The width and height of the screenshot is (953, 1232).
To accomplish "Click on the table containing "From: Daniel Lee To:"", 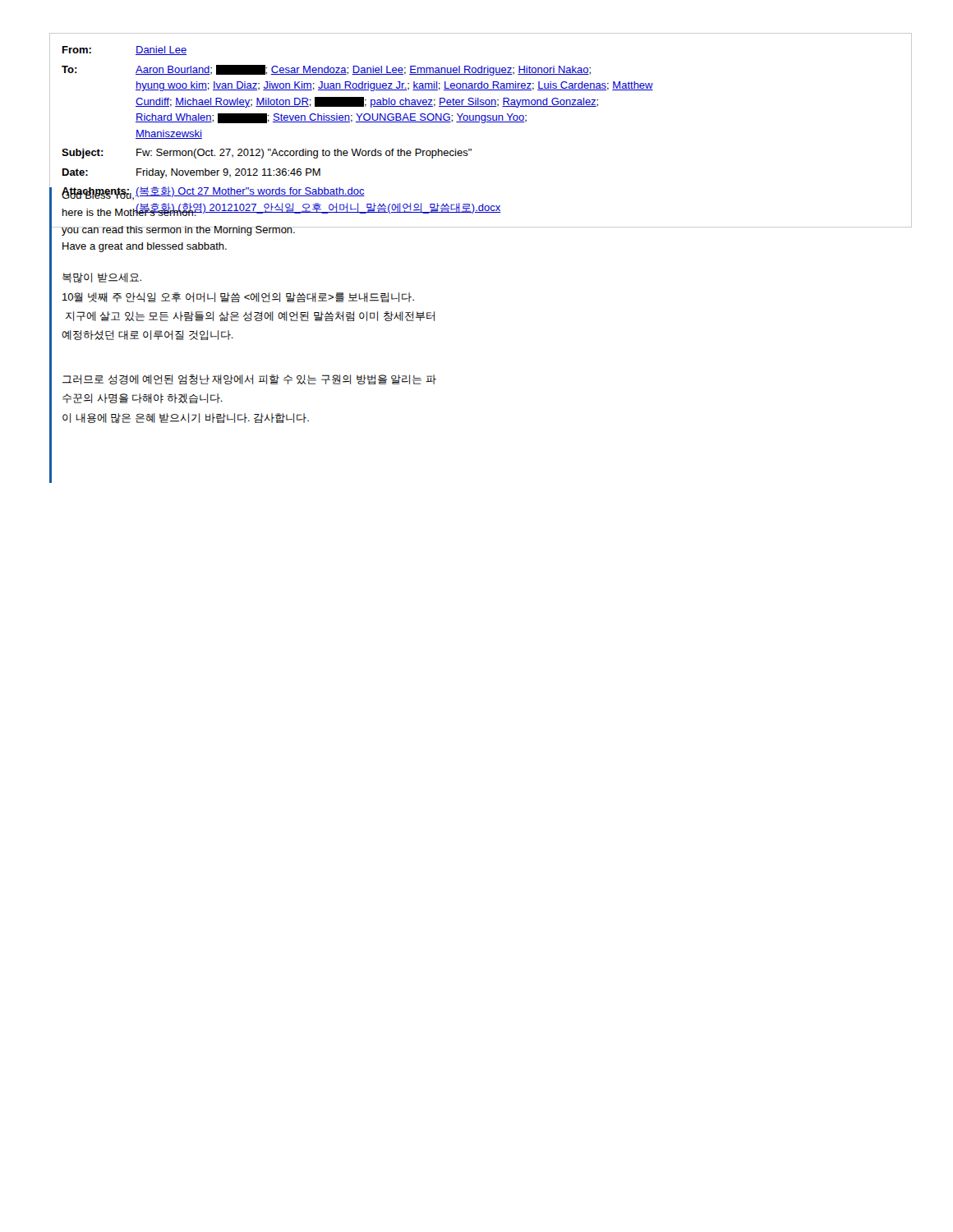I will point(481,130).
